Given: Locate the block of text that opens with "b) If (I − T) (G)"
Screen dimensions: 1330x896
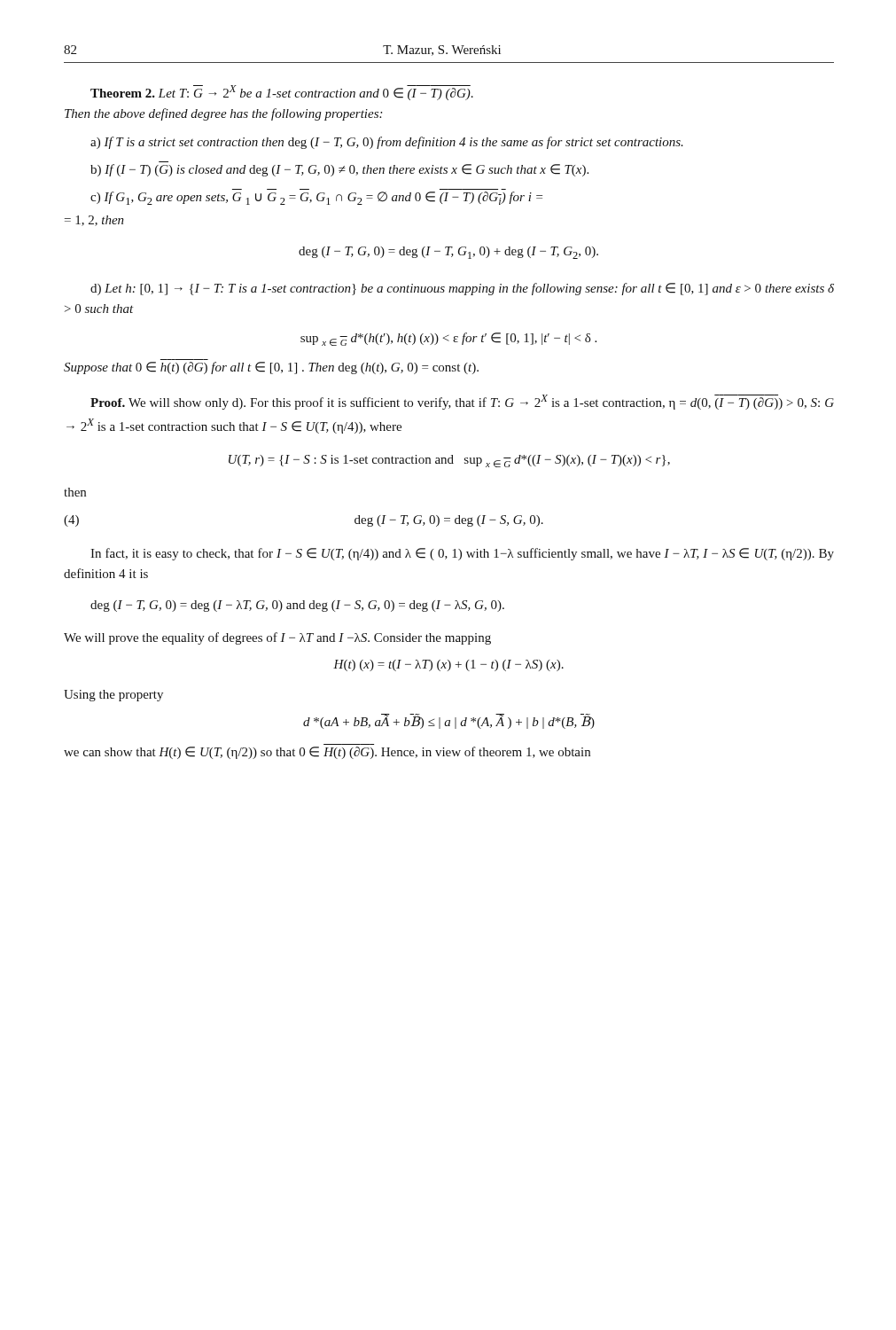Looking at the screenshot, I should [x=340, y=169].
